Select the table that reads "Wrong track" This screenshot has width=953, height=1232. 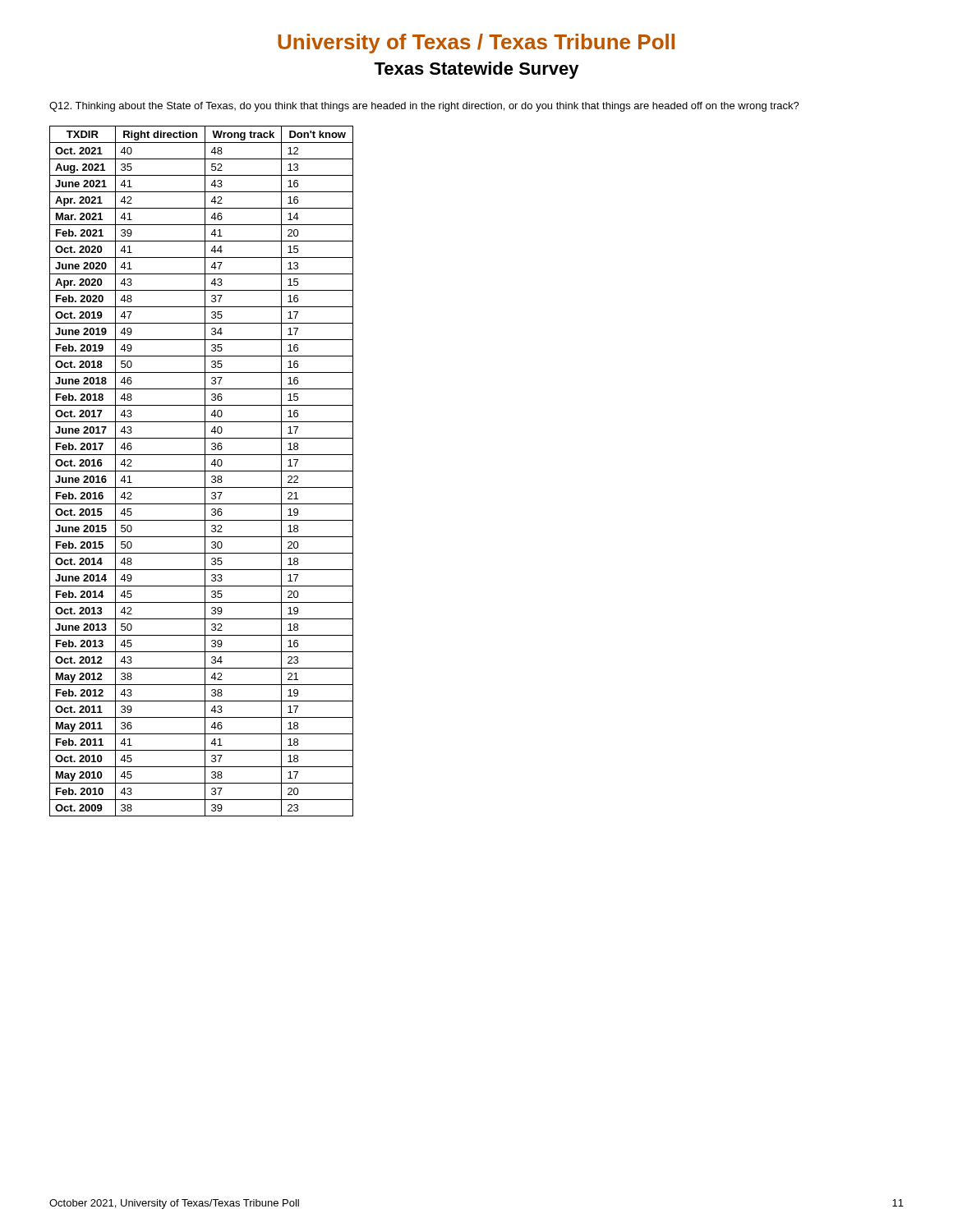476,471
